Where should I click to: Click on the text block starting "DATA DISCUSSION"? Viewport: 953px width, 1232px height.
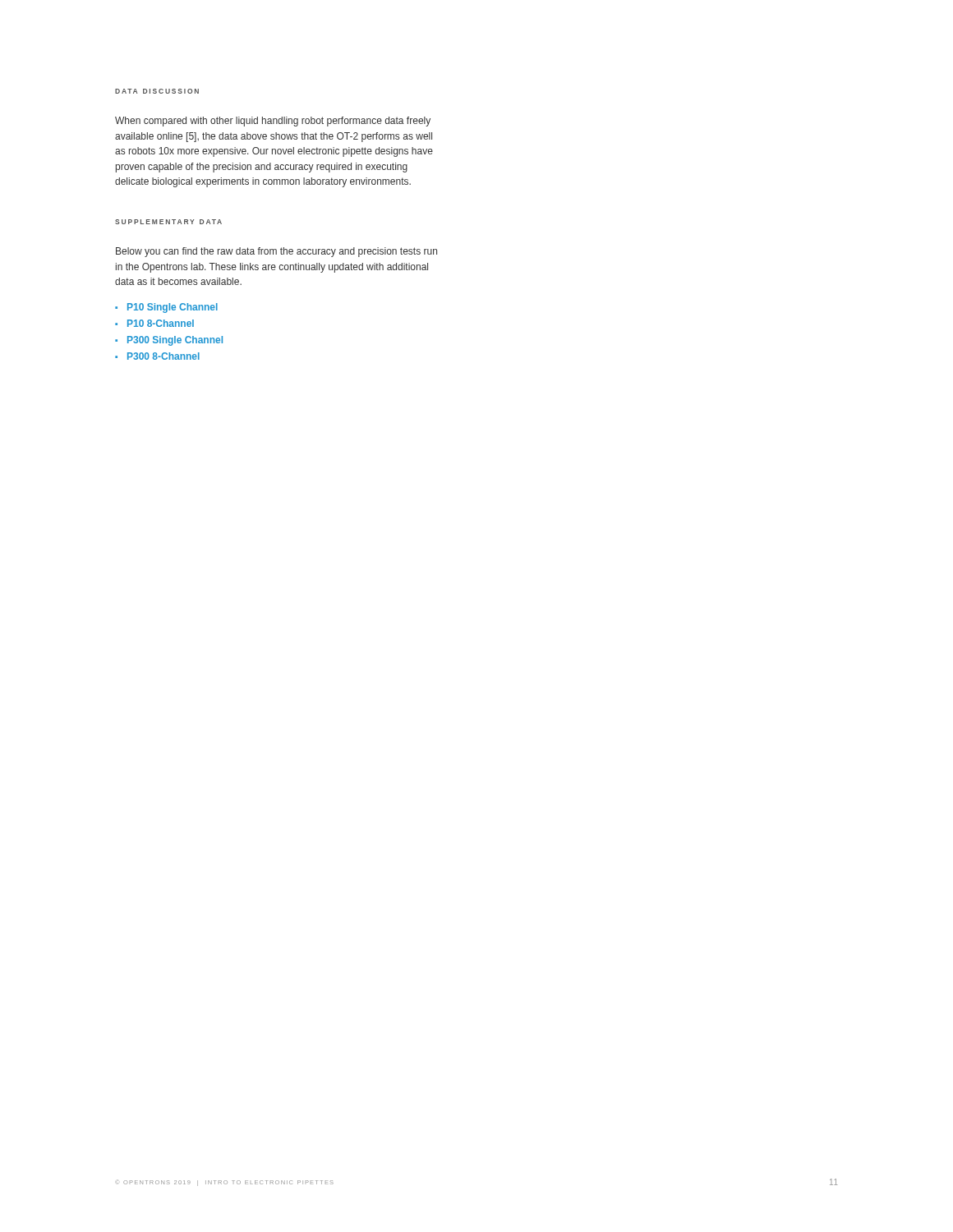point(158,91)
